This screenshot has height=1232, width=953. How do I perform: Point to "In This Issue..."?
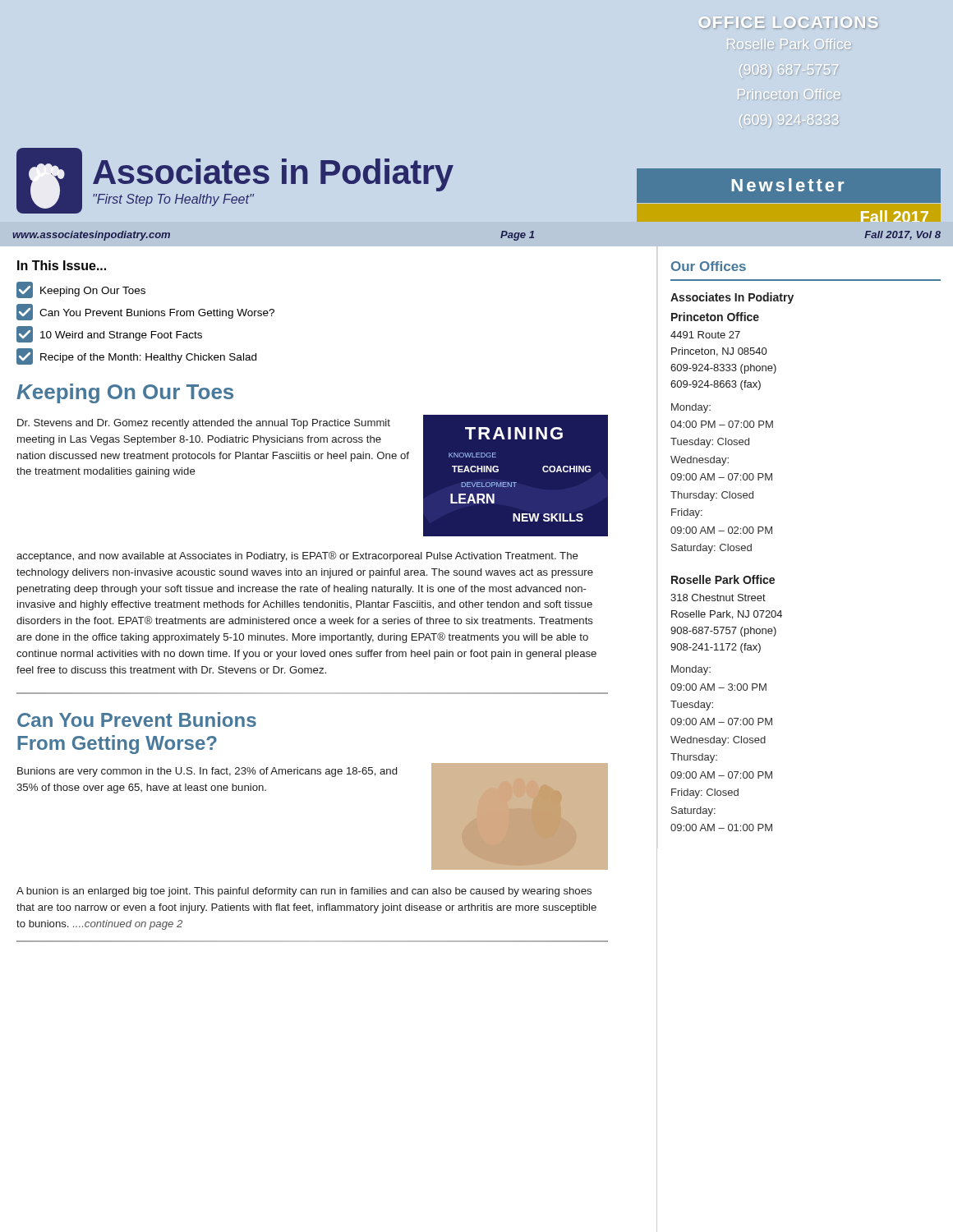click(62, 266)
